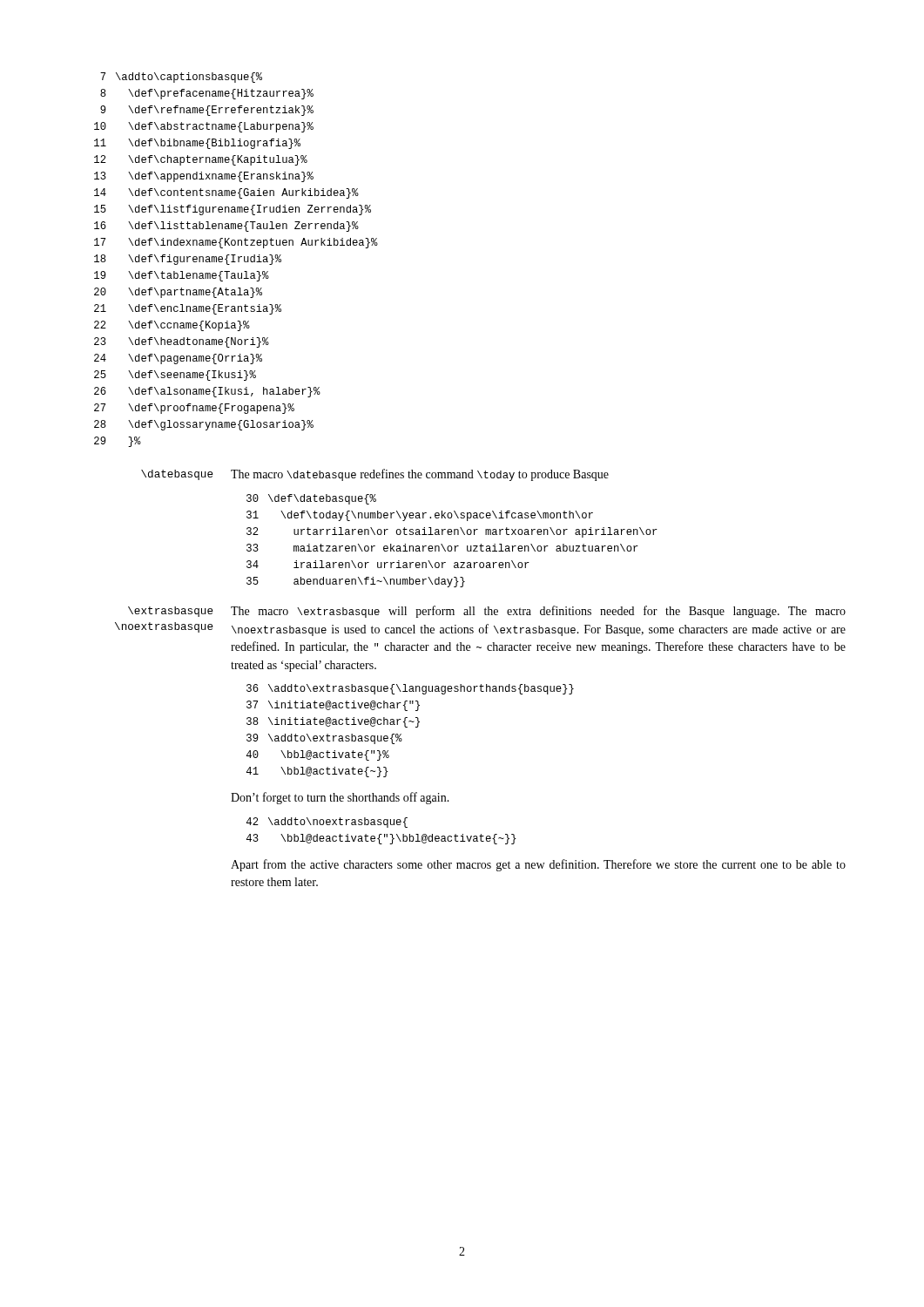Screen dimensions: 1307x924
Task: Find the text starting "The macro \datebasque redefines the command \today"
Action: click(x=420, y=475)
